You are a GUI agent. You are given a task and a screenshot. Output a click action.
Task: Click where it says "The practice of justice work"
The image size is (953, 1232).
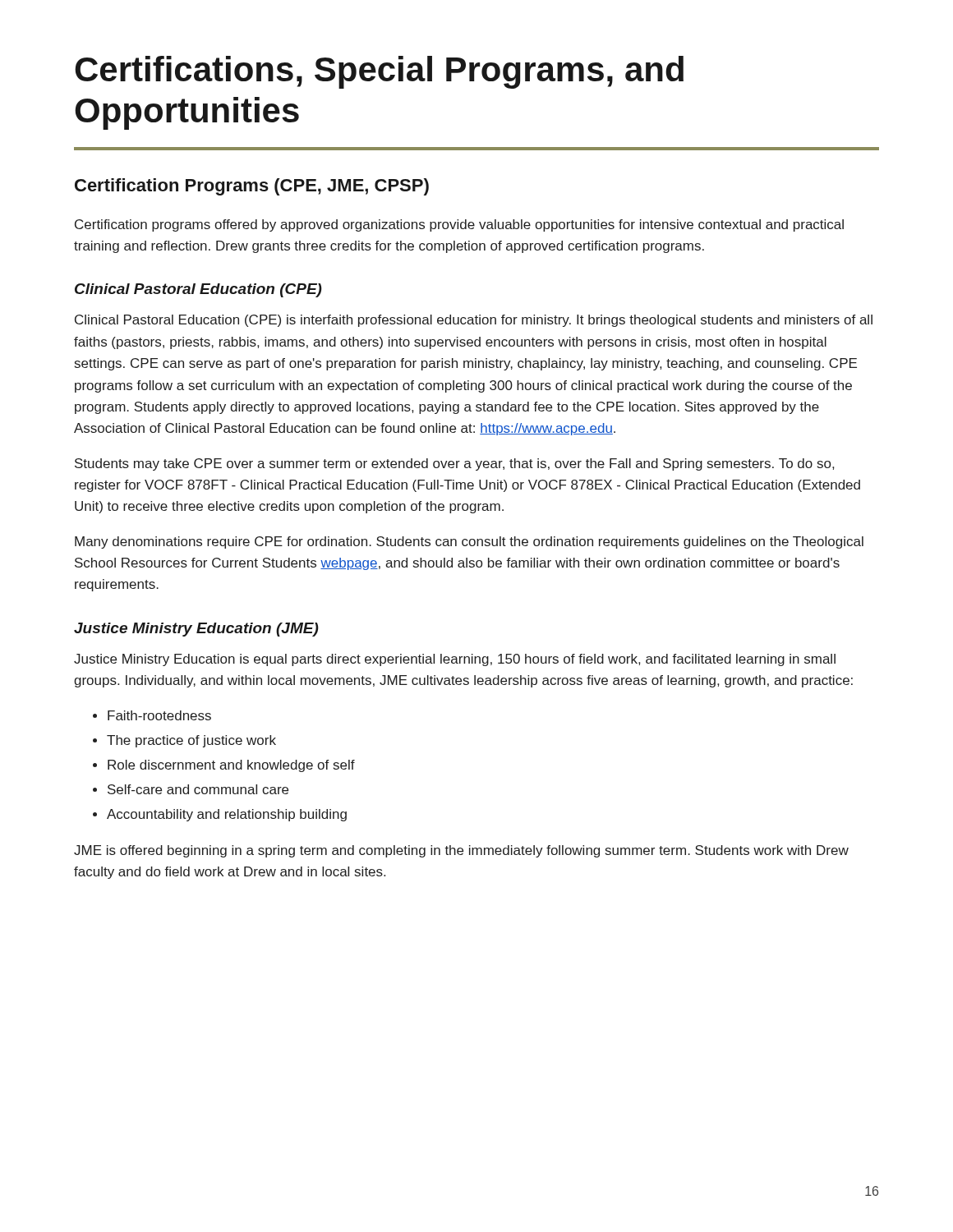coord(191,741)
